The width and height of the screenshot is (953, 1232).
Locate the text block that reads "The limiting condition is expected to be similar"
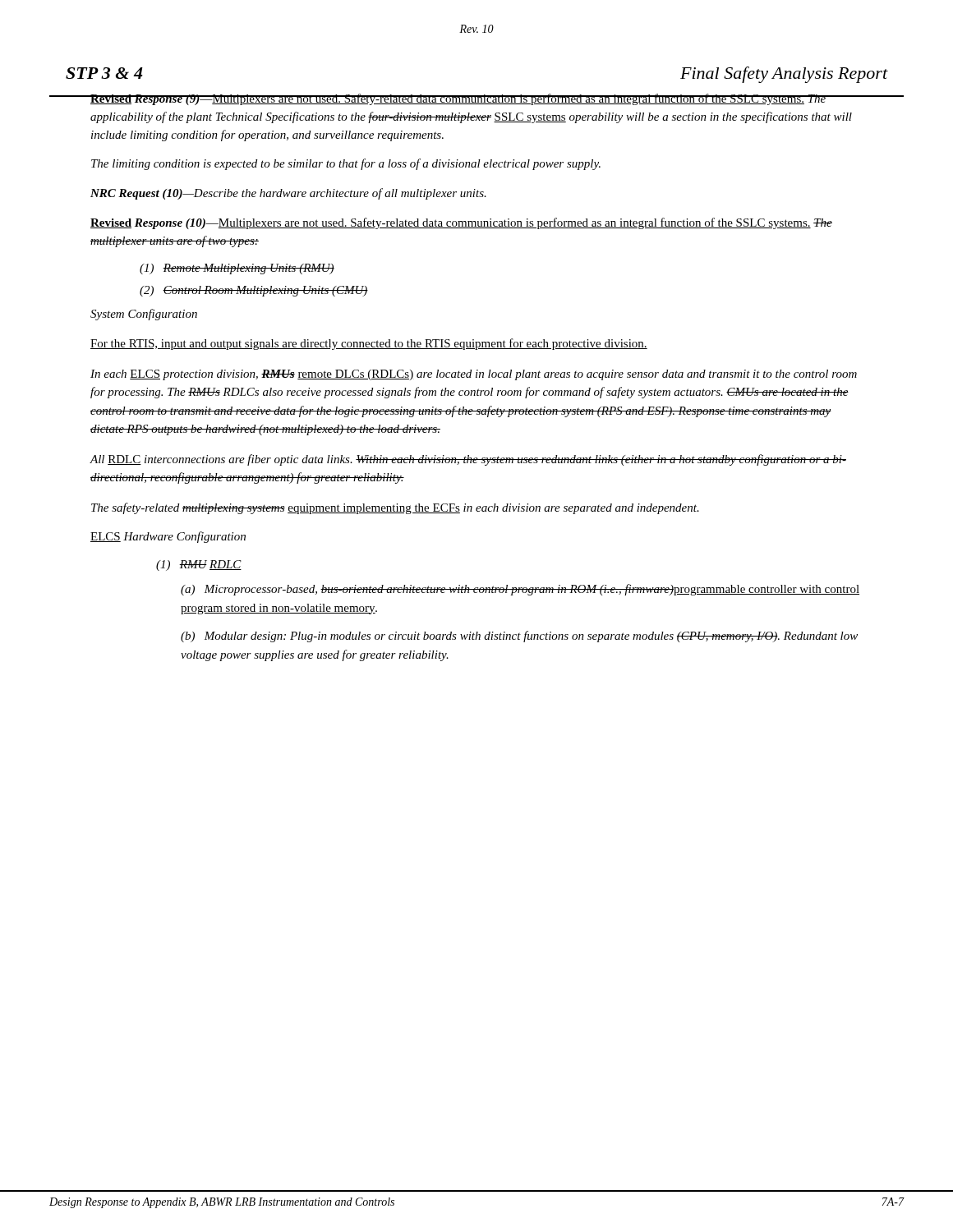click(x=346, y=164)
